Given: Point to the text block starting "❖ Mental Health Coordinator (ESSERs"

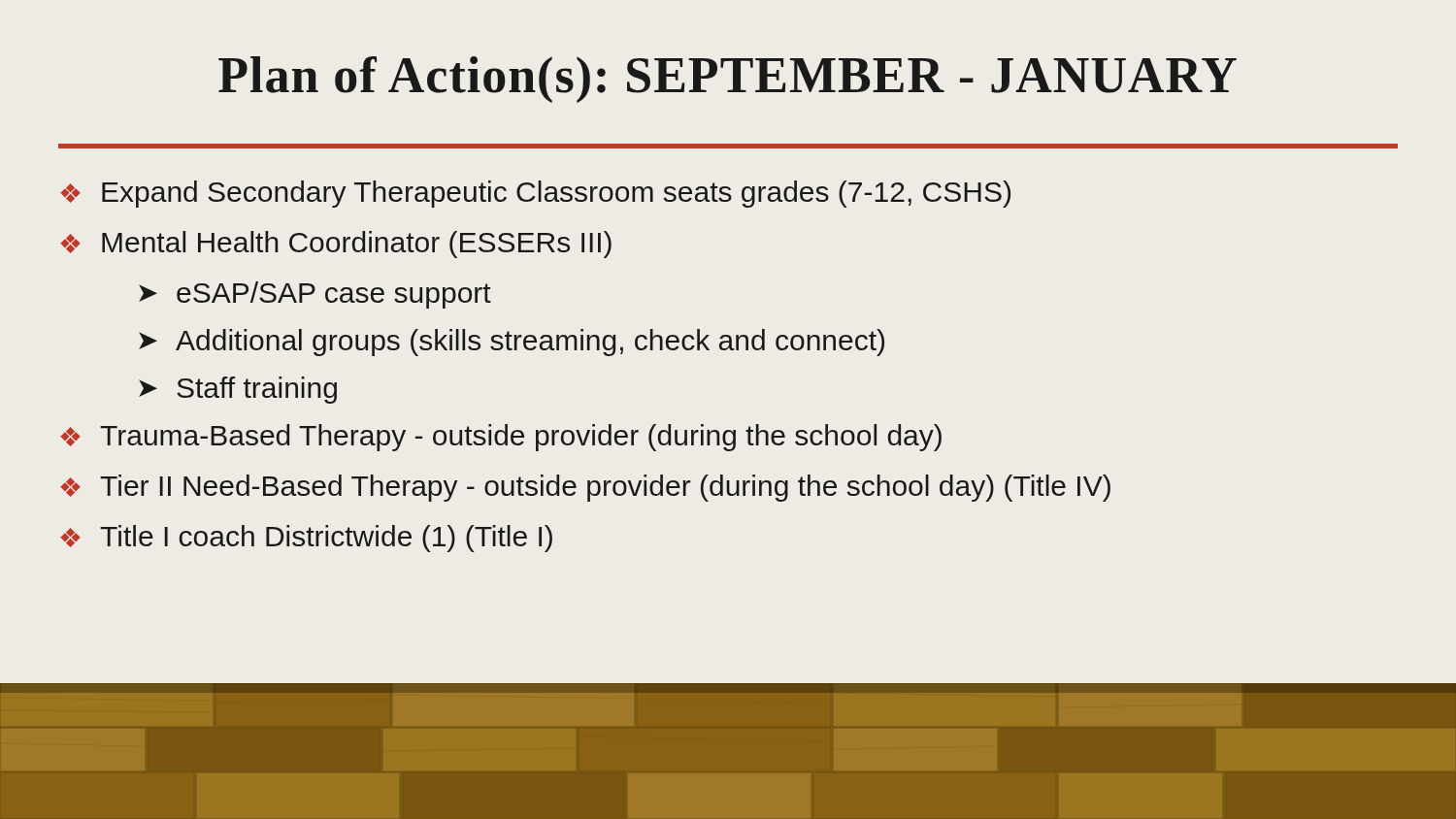Looking at the screenshot, I should pos(336,243).
